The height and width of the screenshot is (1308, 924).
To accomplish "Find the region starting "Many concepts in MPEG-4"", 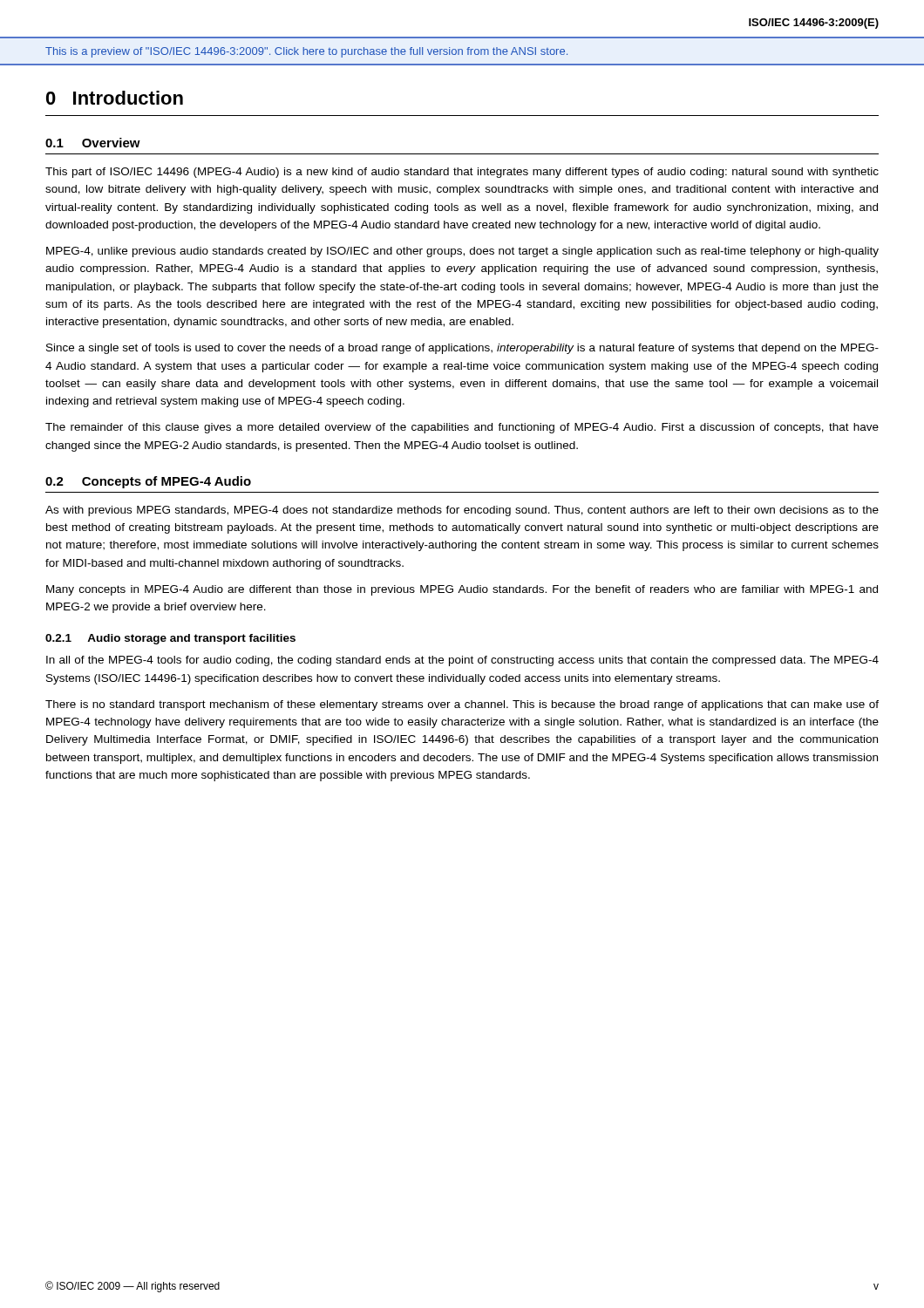I will (462, 598).
